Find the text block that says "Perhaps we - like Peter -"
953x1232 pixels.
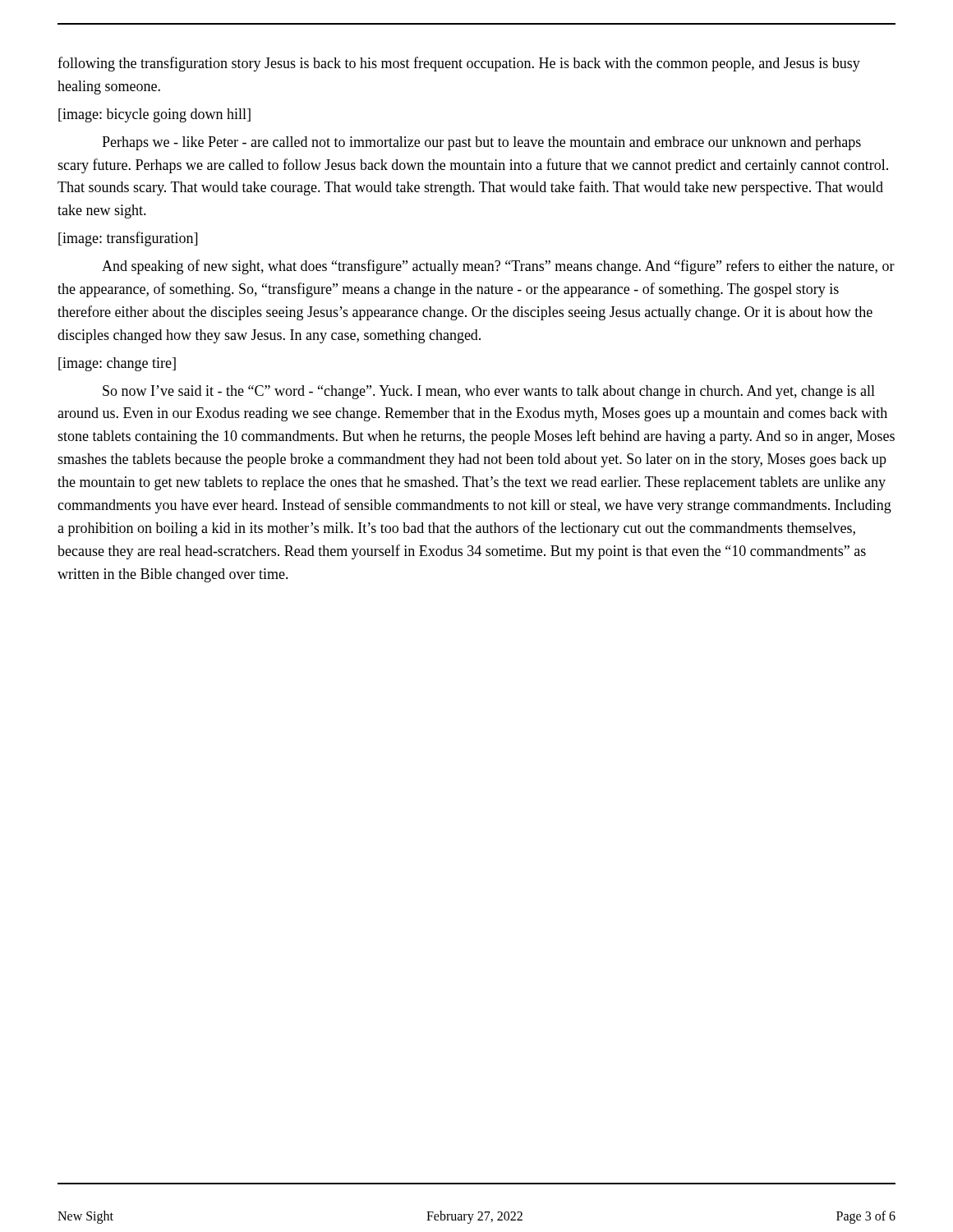tap(476, 177)
